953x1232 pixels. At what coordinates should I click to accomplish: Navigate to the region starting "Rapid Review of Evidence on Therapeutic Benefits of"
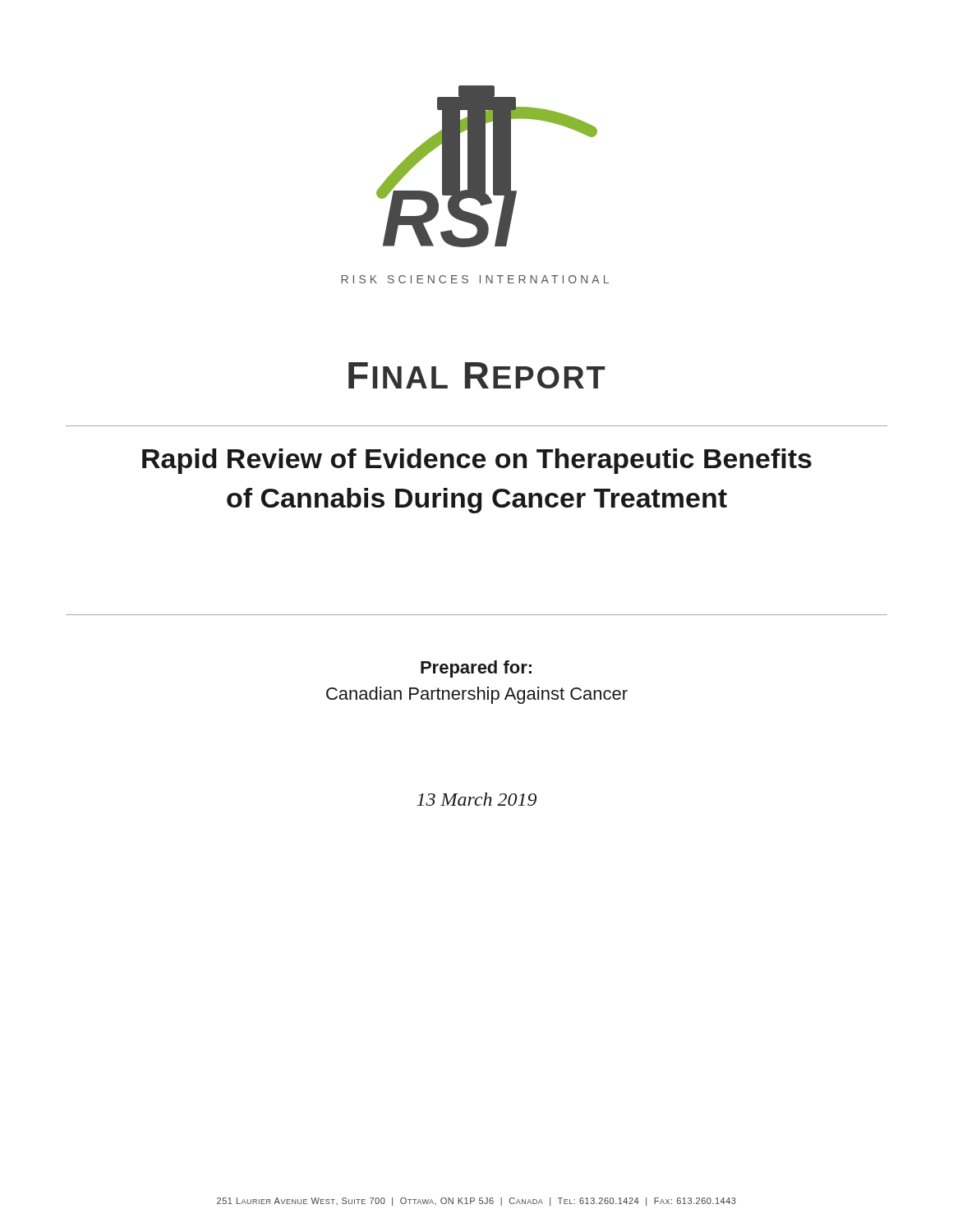[x=476, y=479]
